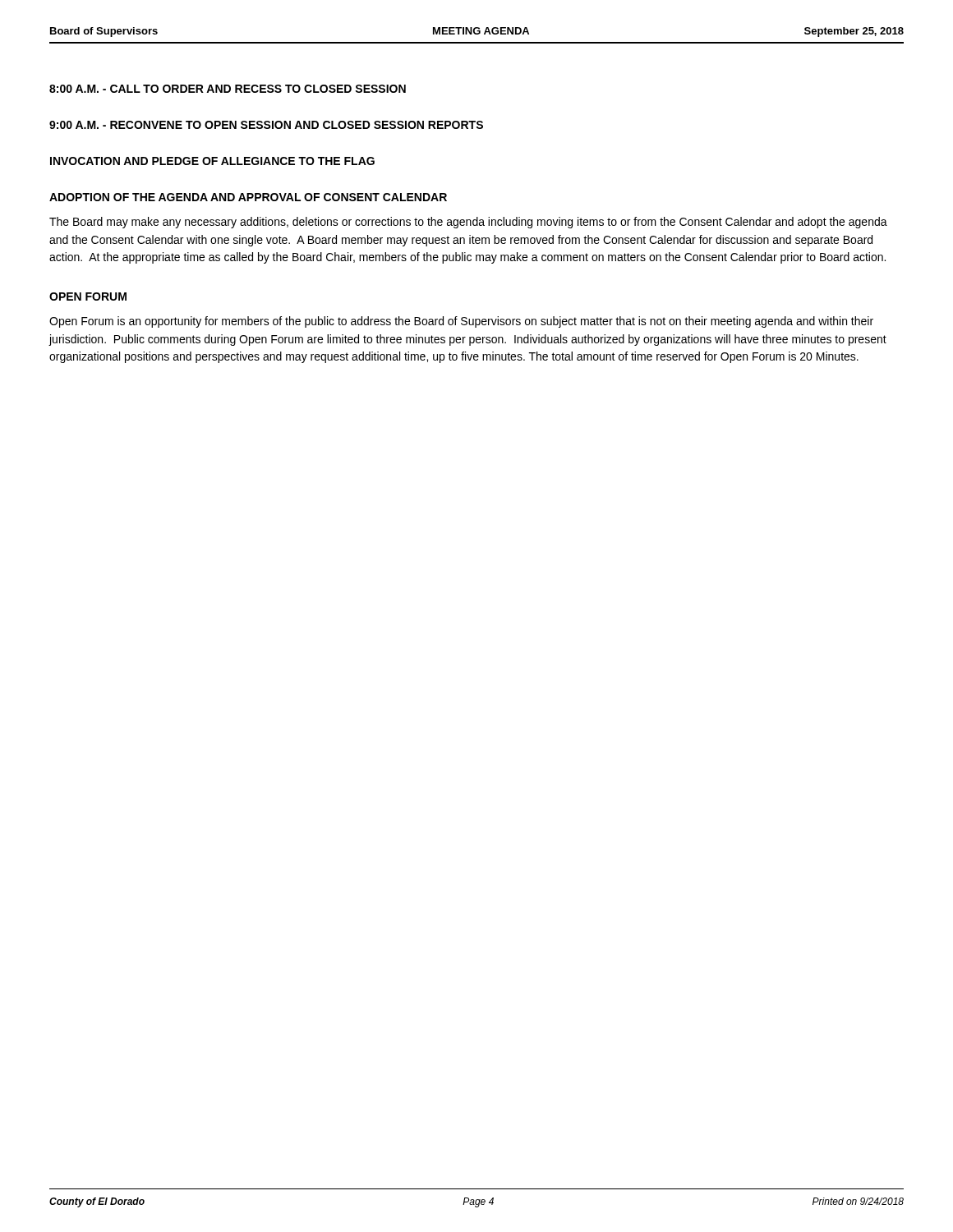
Task: Point to the section header beginning "ADOPTION OF THE"
Action: pyautogui.click(x=248, y=197)
